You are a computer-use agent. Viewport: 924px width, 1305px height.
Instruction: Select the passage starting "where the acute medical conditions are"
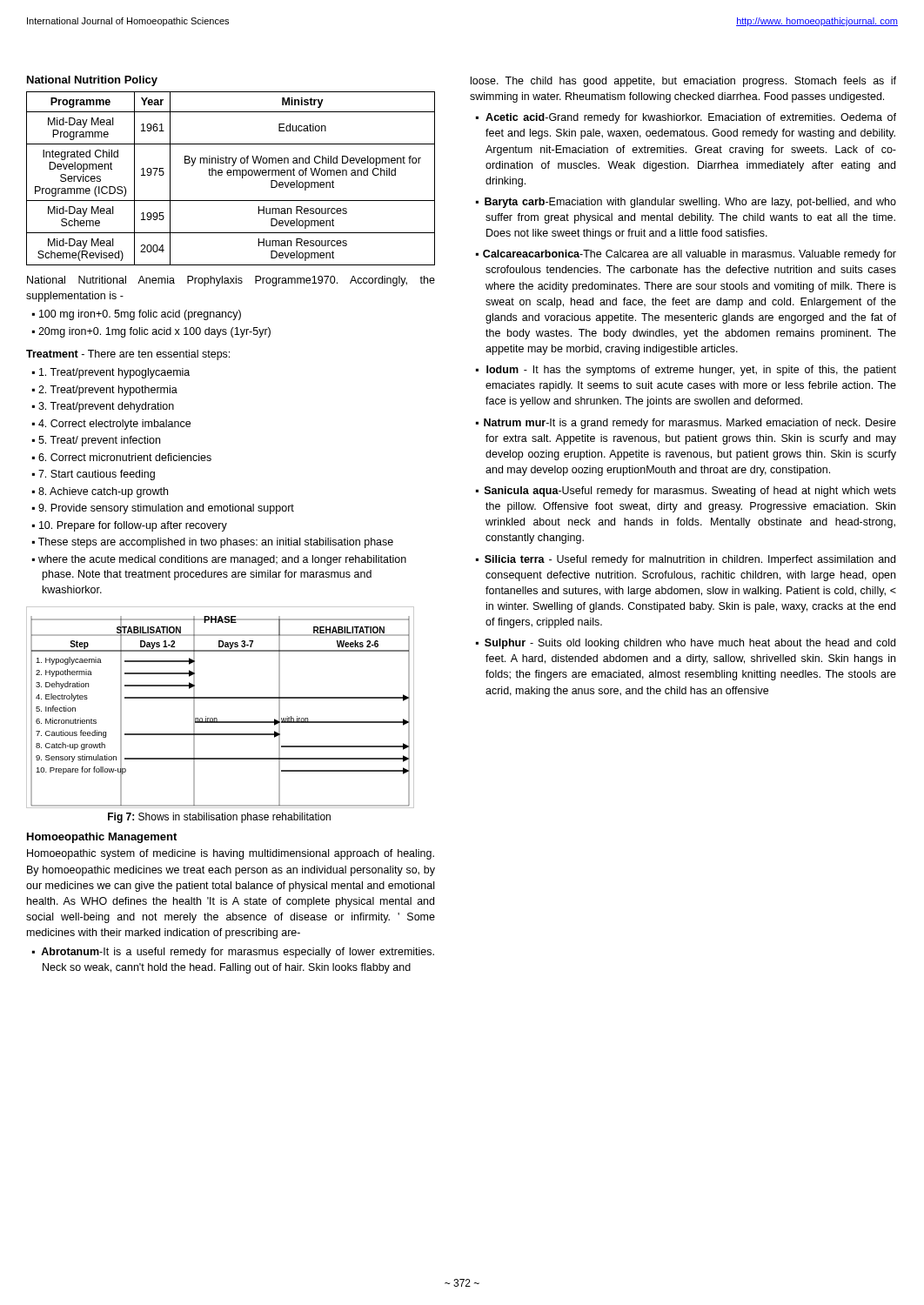point(222,575)
